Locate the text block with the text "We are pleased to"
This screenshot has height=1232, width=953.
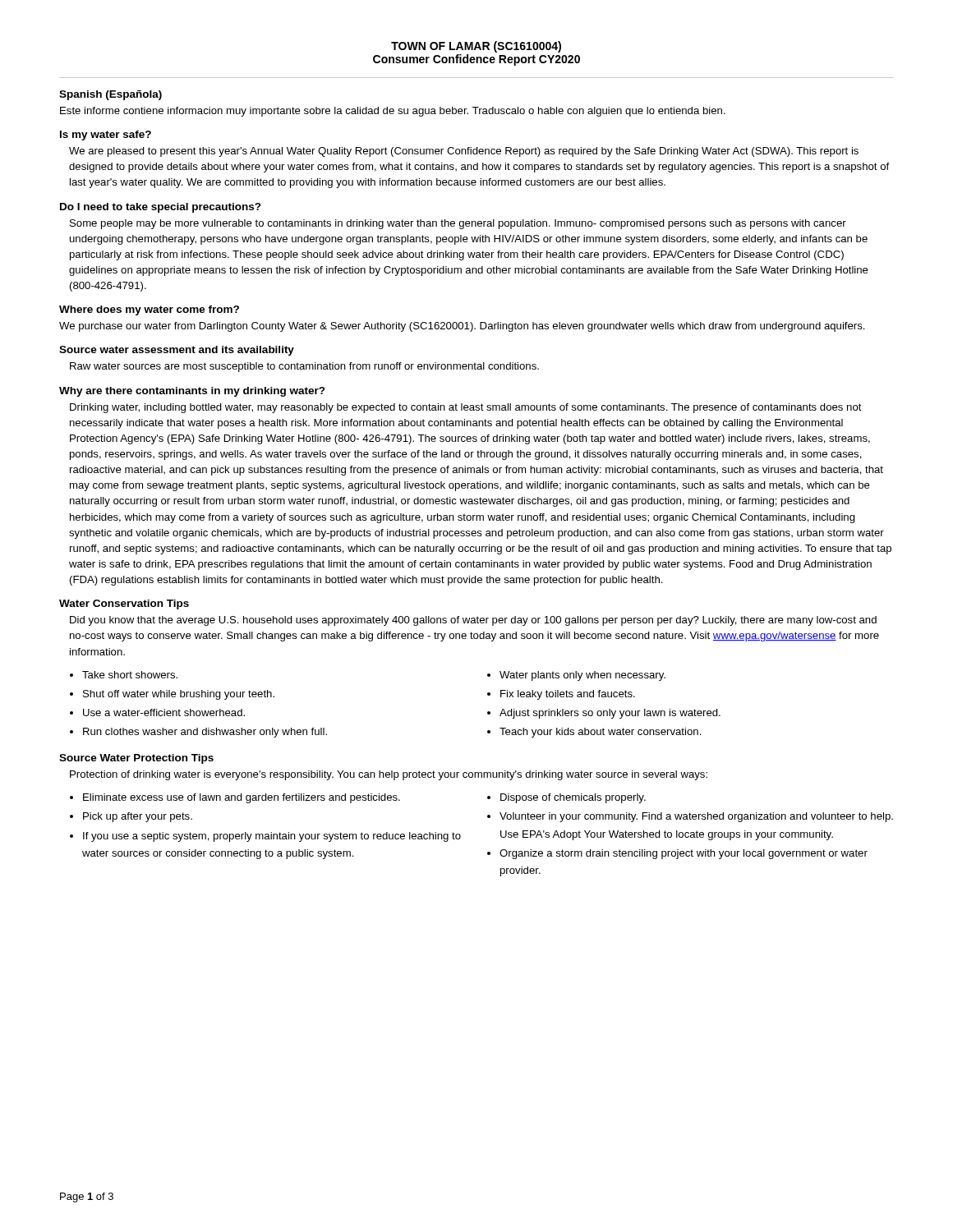point(476,167)
